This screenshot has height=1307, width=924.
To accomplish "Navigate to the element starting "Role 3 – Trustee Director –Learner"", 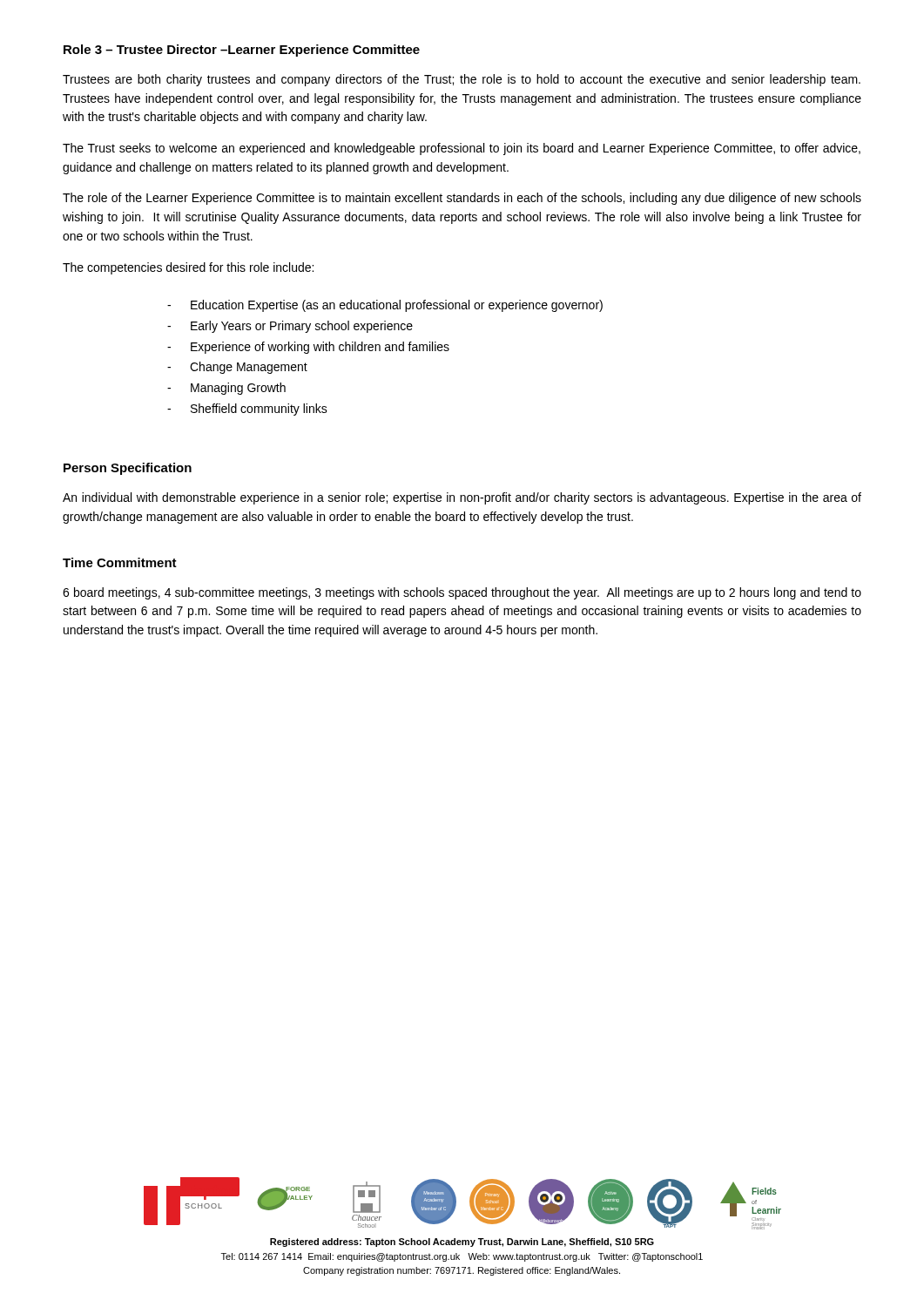I will (x=241, y=49).
